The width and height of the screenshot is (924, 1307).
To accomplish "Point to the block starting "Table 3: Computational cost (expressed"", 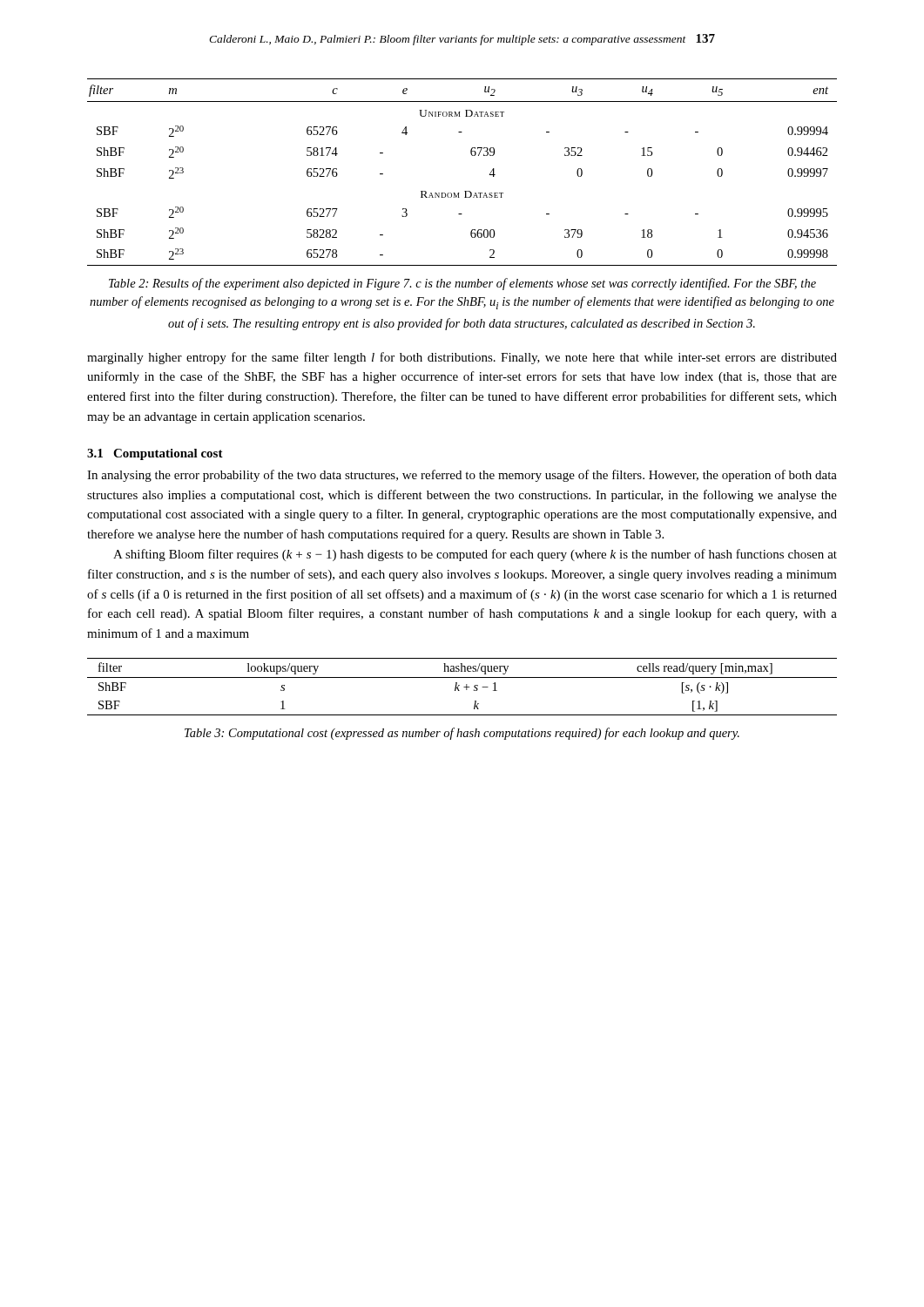I will click(462, 733).
